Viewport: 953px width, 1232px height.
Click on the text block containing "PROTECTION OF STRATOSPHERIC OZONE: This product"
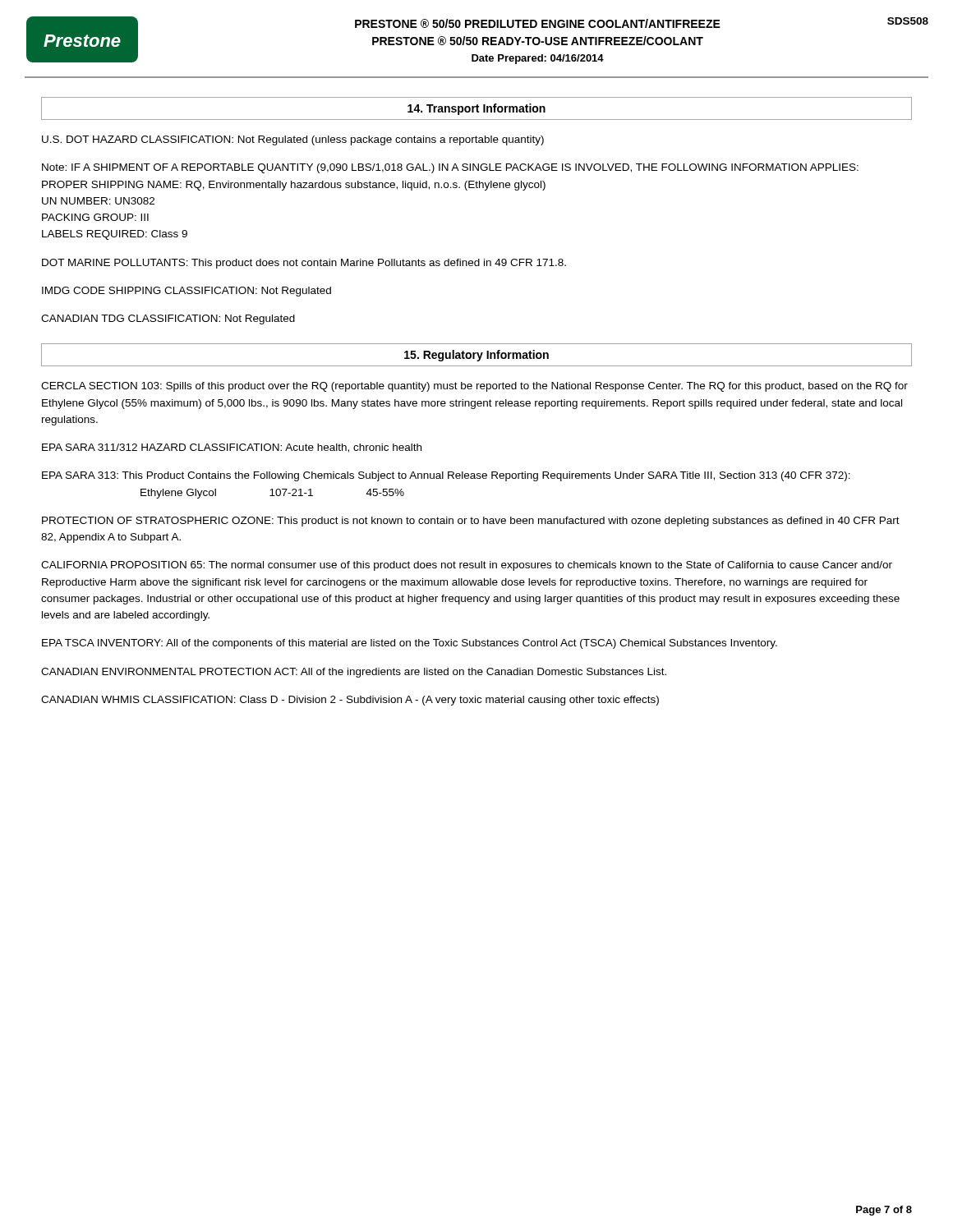[x=470, y=528]
